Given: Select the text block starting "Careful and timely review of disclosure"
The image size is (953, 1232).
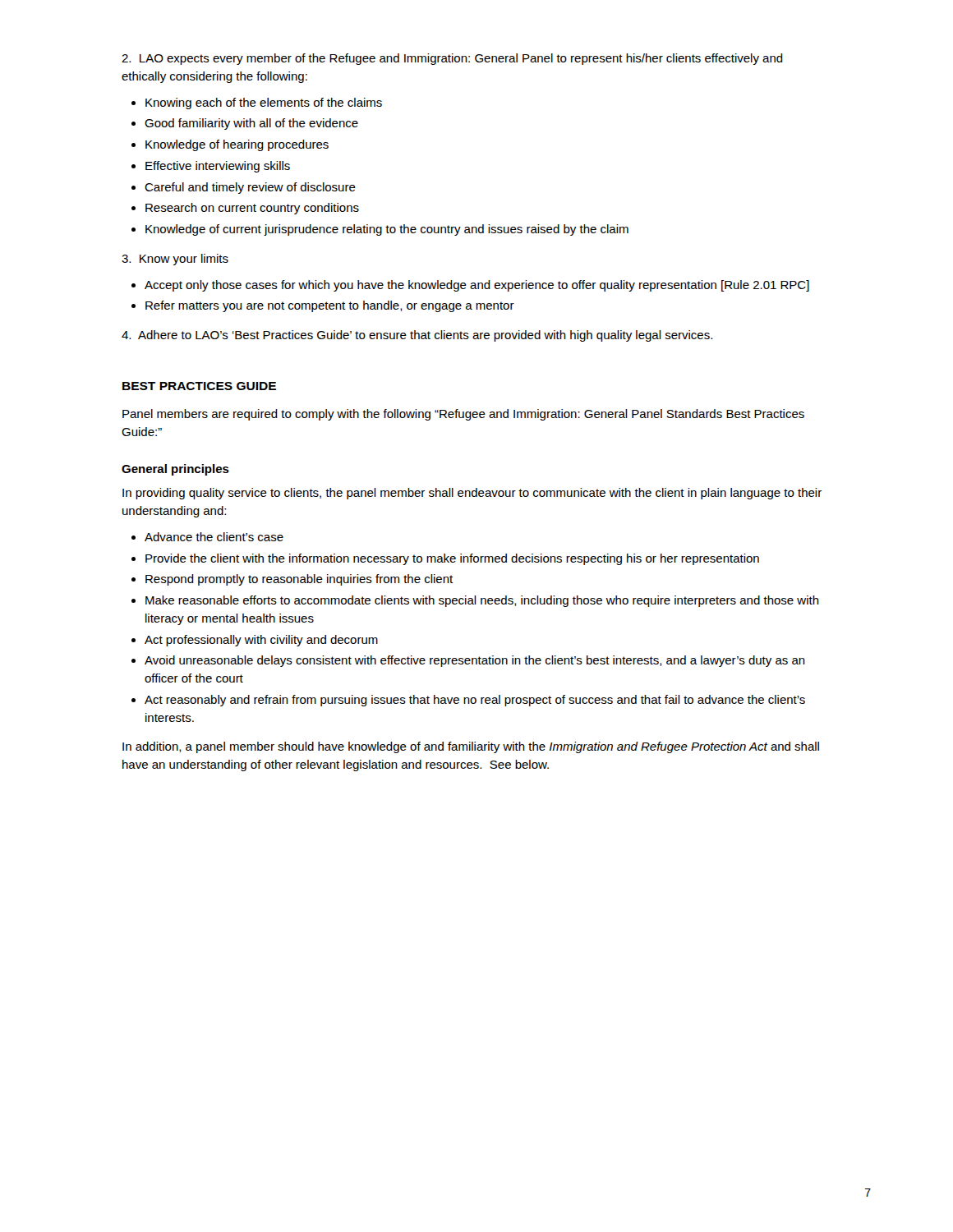Looking at the screenshot, I should 250,186.
